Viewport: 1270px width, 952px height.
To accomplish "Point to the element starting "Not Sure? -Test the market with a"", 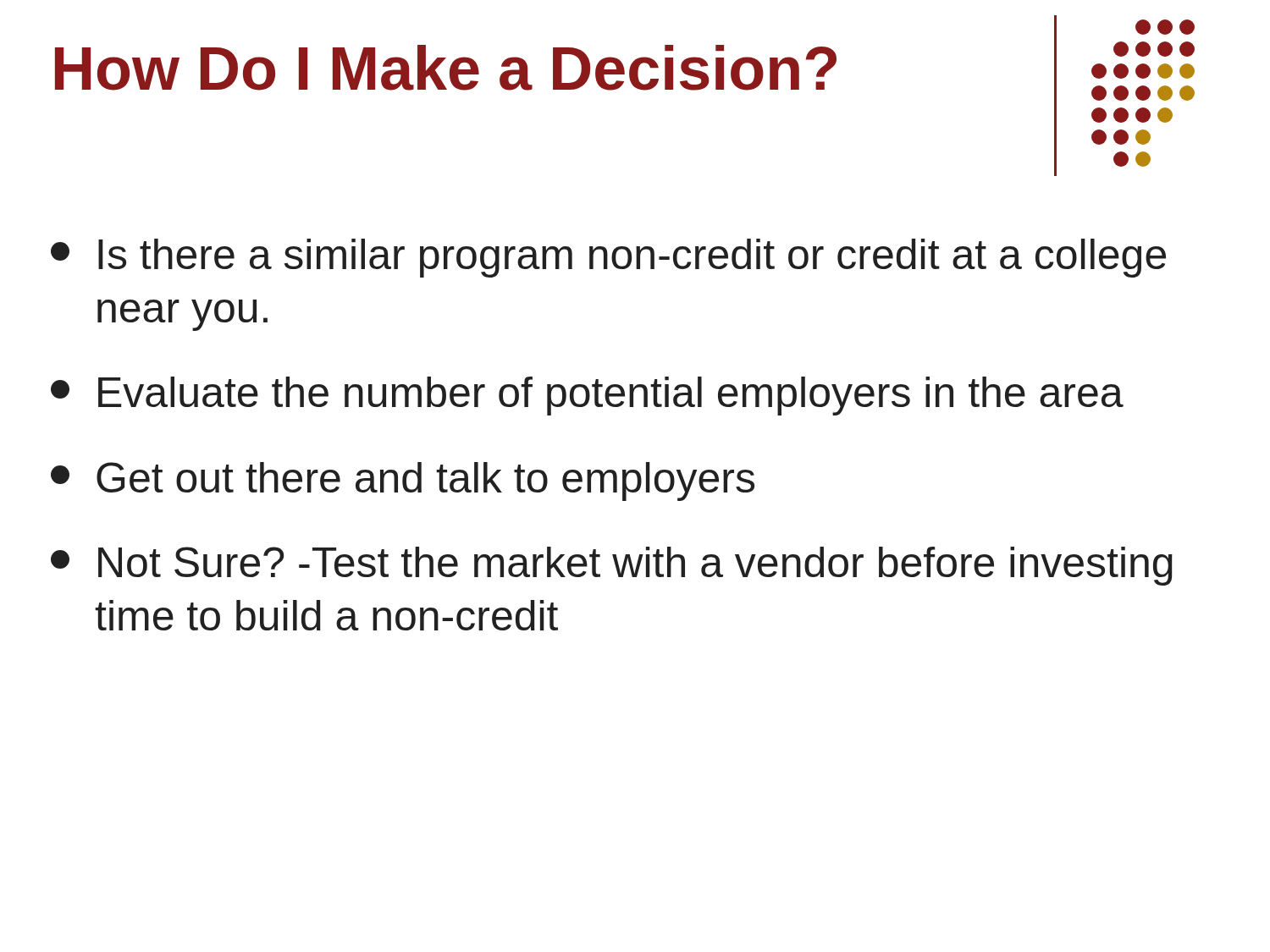I will pyautogui.click(x=627, y=589).
